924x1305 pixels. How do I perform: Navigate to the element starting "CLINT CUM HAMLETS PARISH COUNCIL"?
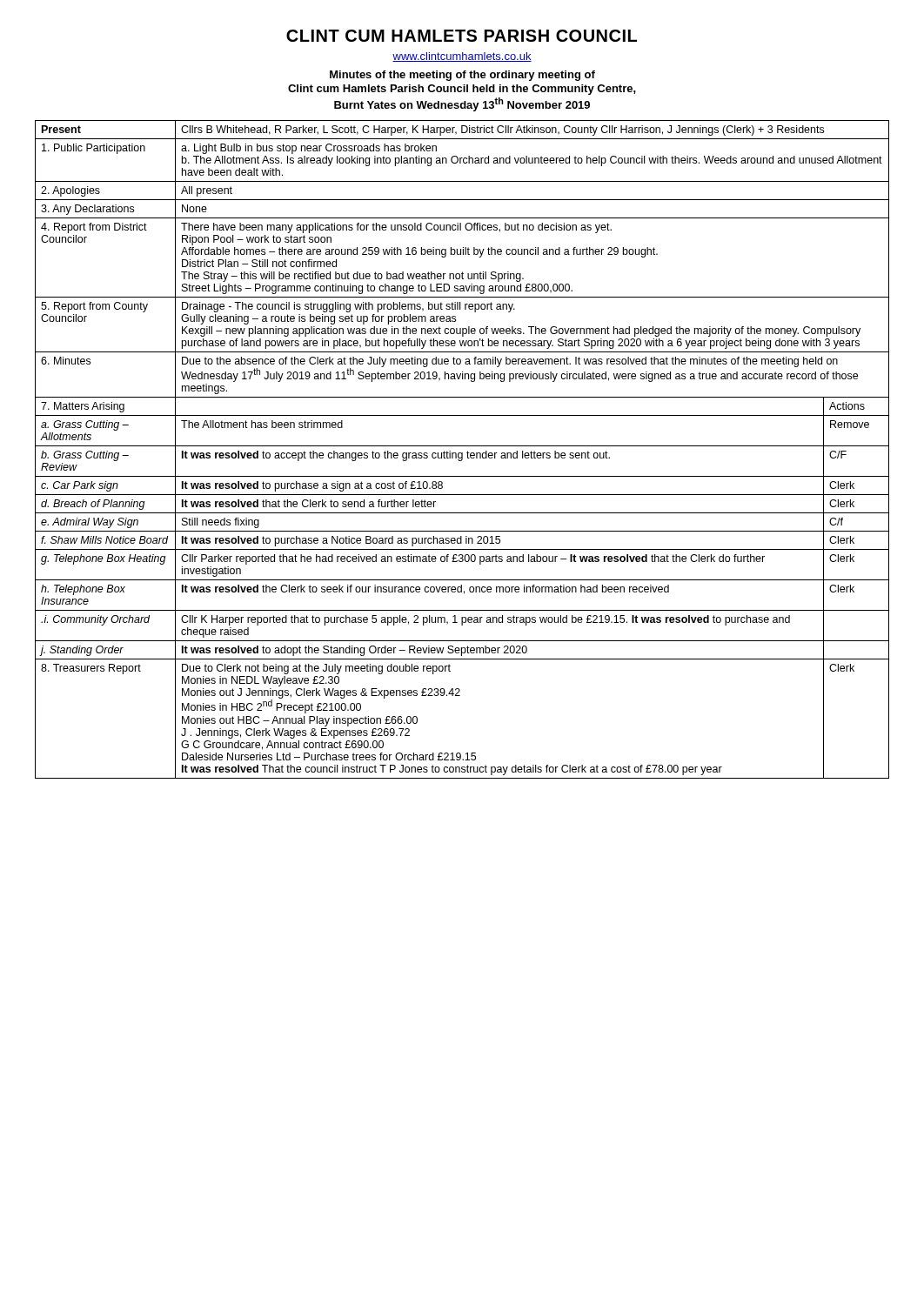462,36
